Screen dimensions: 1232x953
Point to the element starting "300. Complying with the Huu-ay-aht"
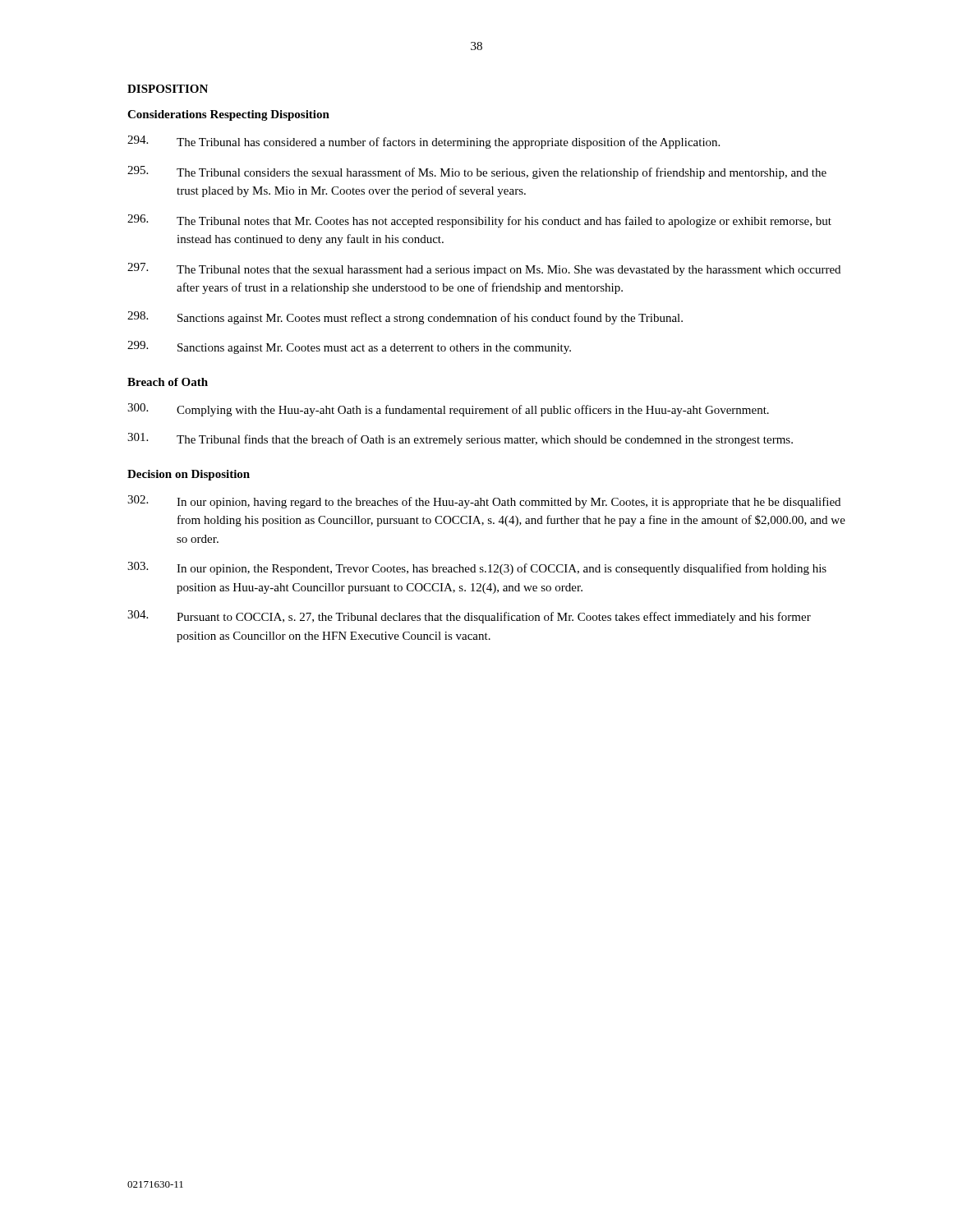[448, 410]
